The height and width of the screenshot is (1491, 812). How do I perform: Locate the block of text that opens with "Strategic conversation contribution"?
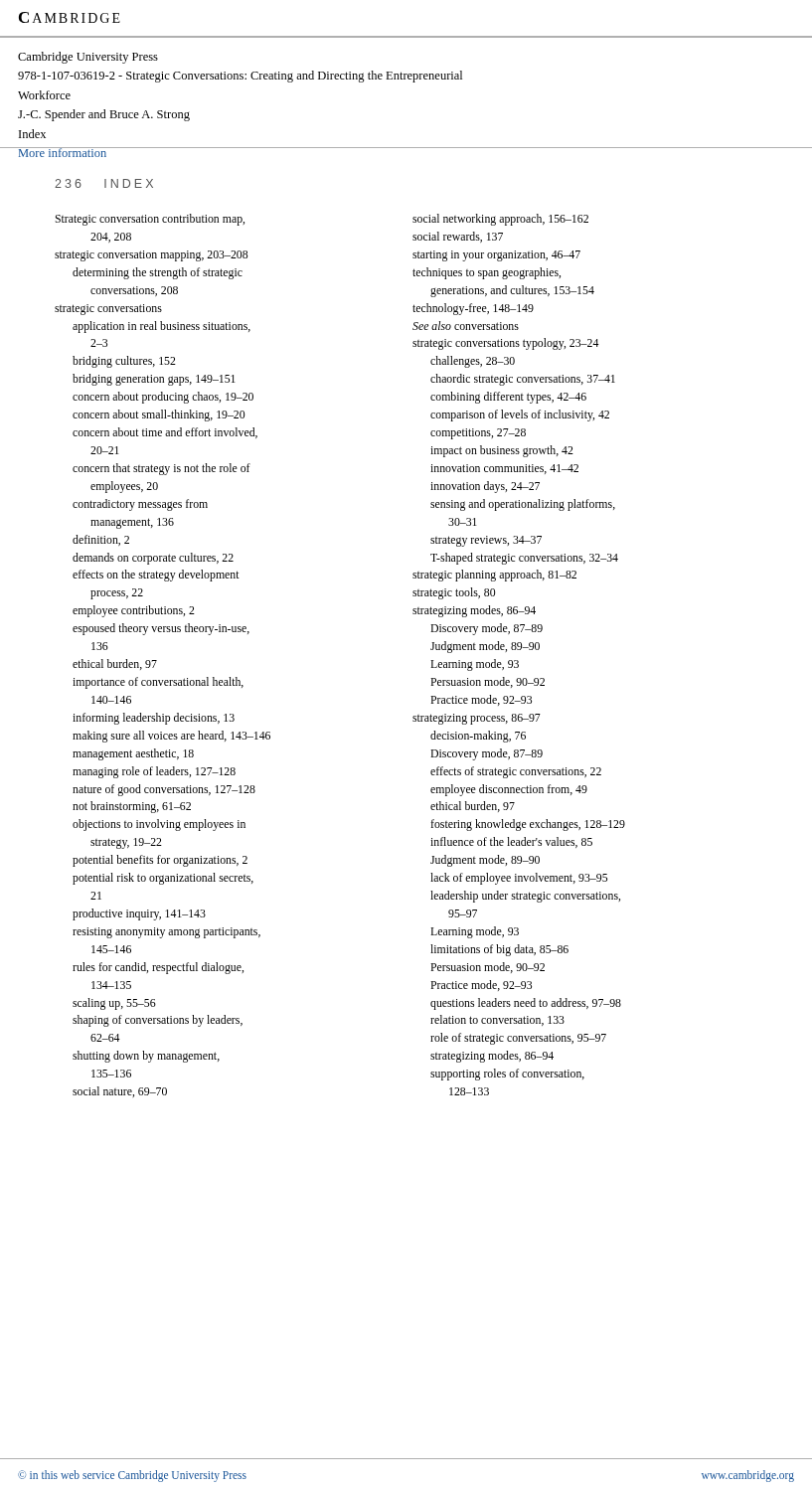coord(150,228)
